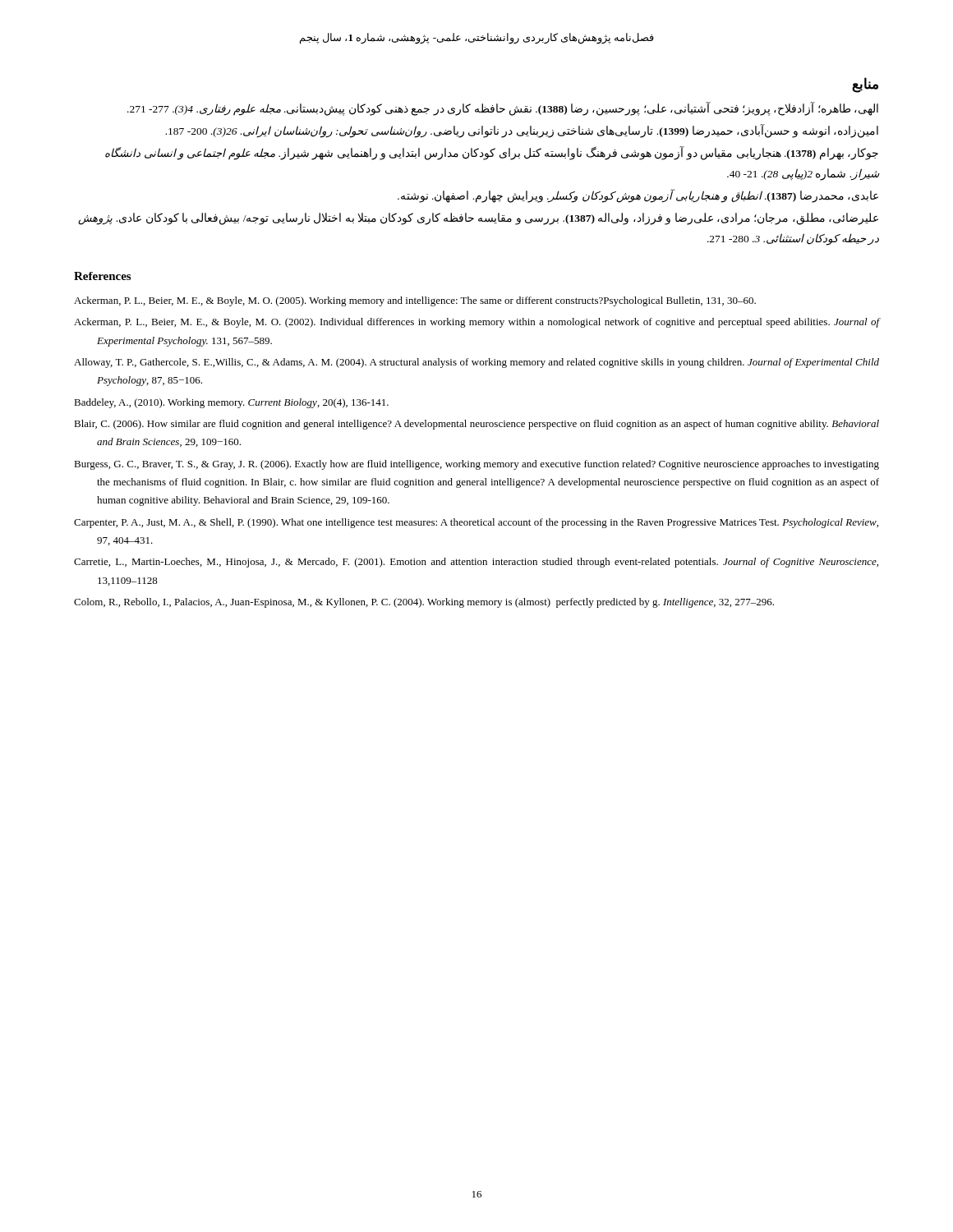Click the passage that begins "عابدی، محمدرضا (1387). انطباق و هنجاریابی"

[x=638, y=196]
